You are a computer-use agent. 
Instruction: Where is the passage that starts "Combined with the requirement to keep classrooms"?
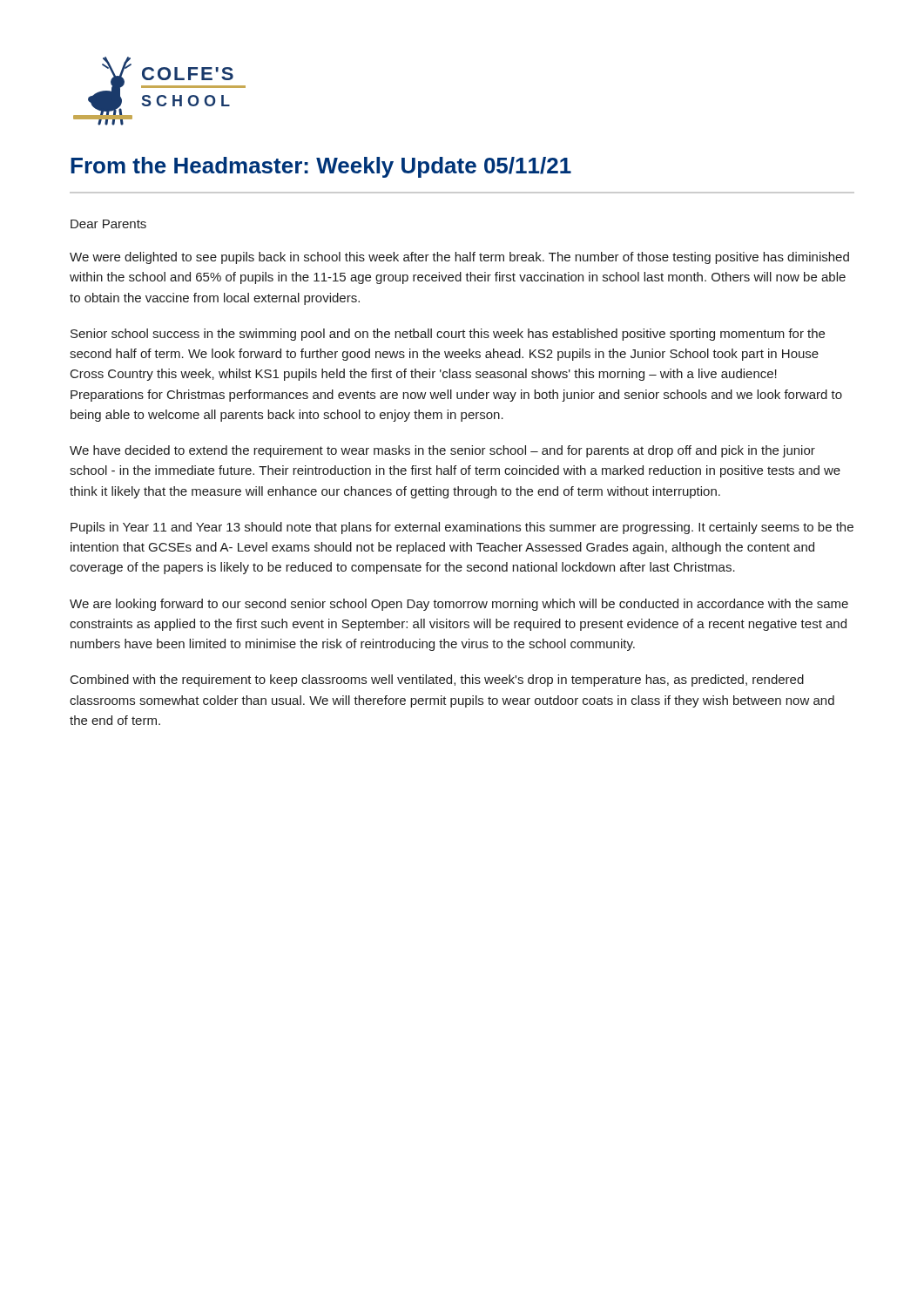pos(452,700)
